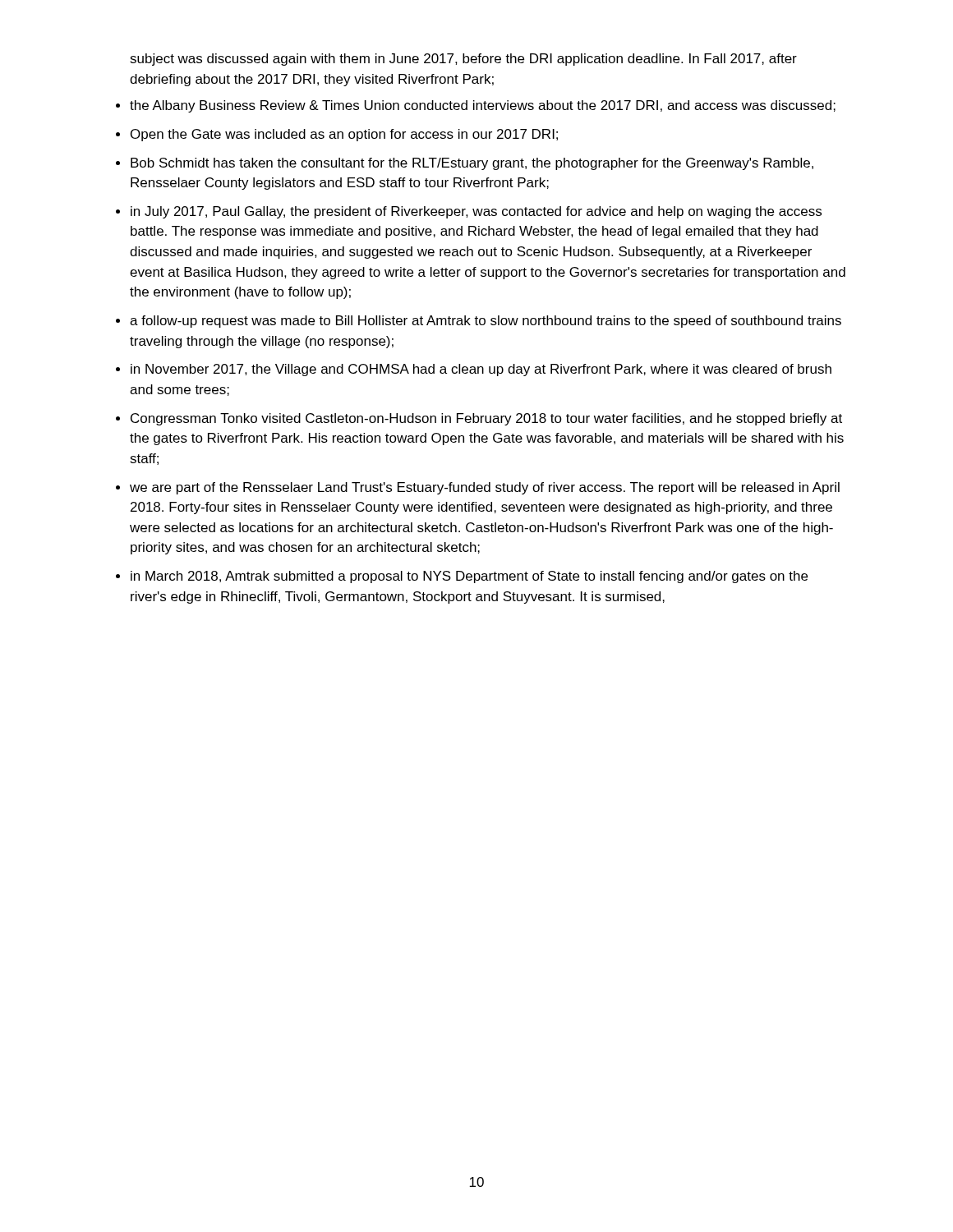This screenshot has height=1232, width=953.
Task: Select the region starting "Congressman Tonko visited Castleton-on-Hudson in February 2018 to"
Action: pyautogui.click(x=487, y=438)
